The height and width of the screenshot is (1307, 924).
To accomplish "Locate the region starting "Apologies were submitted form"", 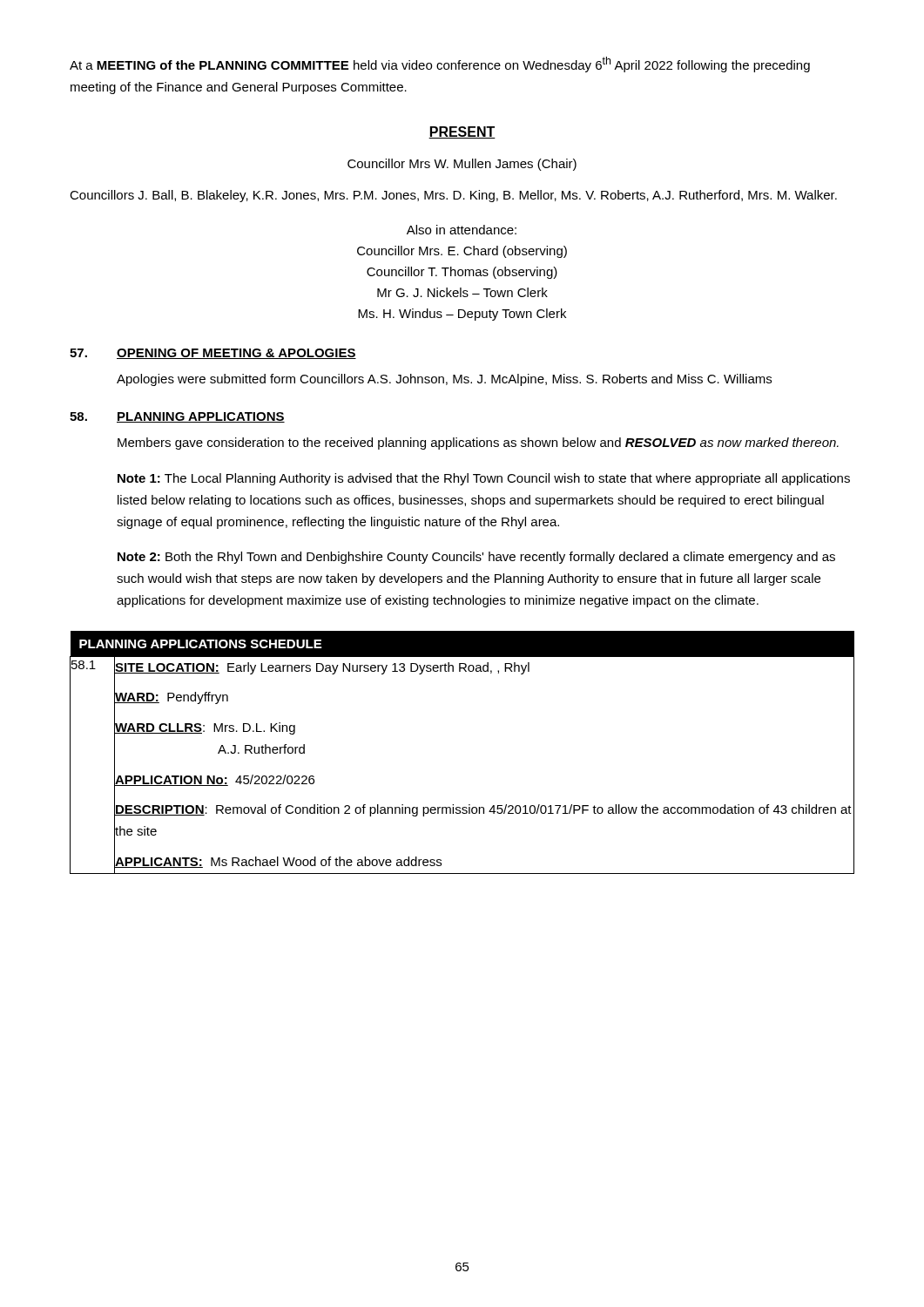I will pos(444,378).
